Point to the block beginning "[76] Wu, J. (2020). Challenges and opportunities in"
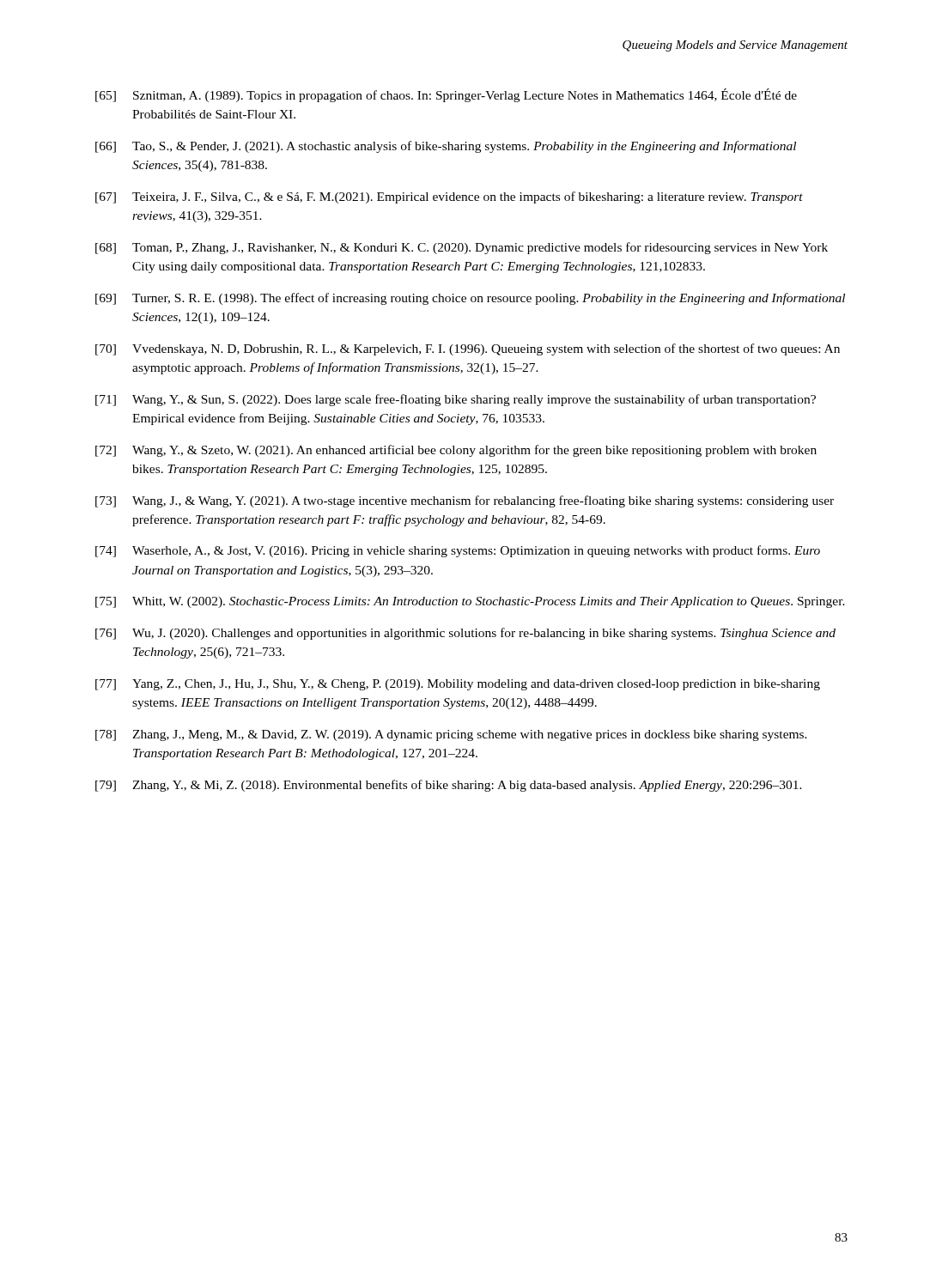 pyautogui.click(x=471, y=643)
